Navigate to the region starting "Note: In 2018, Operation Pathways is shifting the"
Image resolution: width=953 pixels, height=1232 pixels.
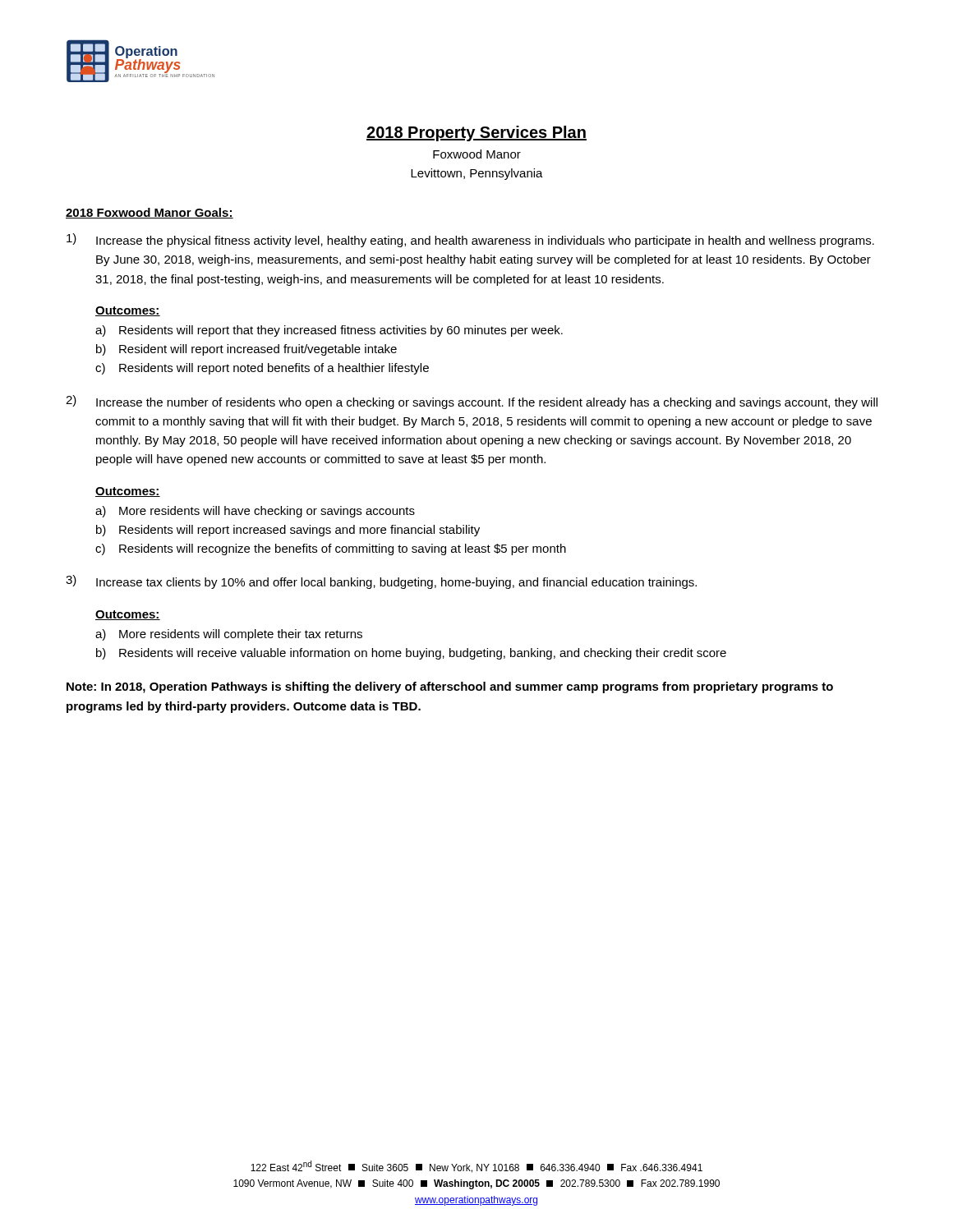tap(450, 696)
